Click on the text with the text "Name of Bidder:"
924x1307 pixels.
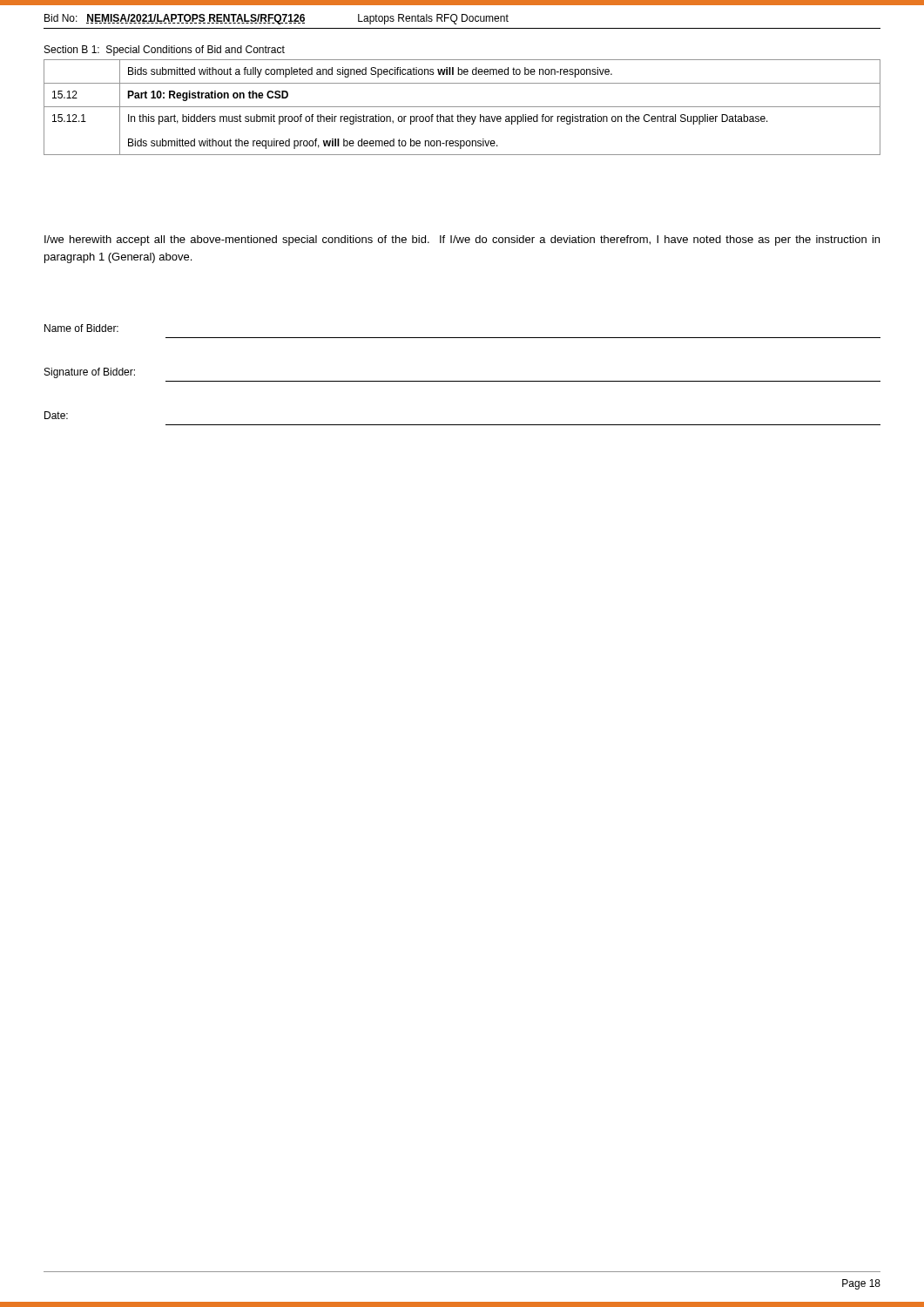[x=81, y=329]
